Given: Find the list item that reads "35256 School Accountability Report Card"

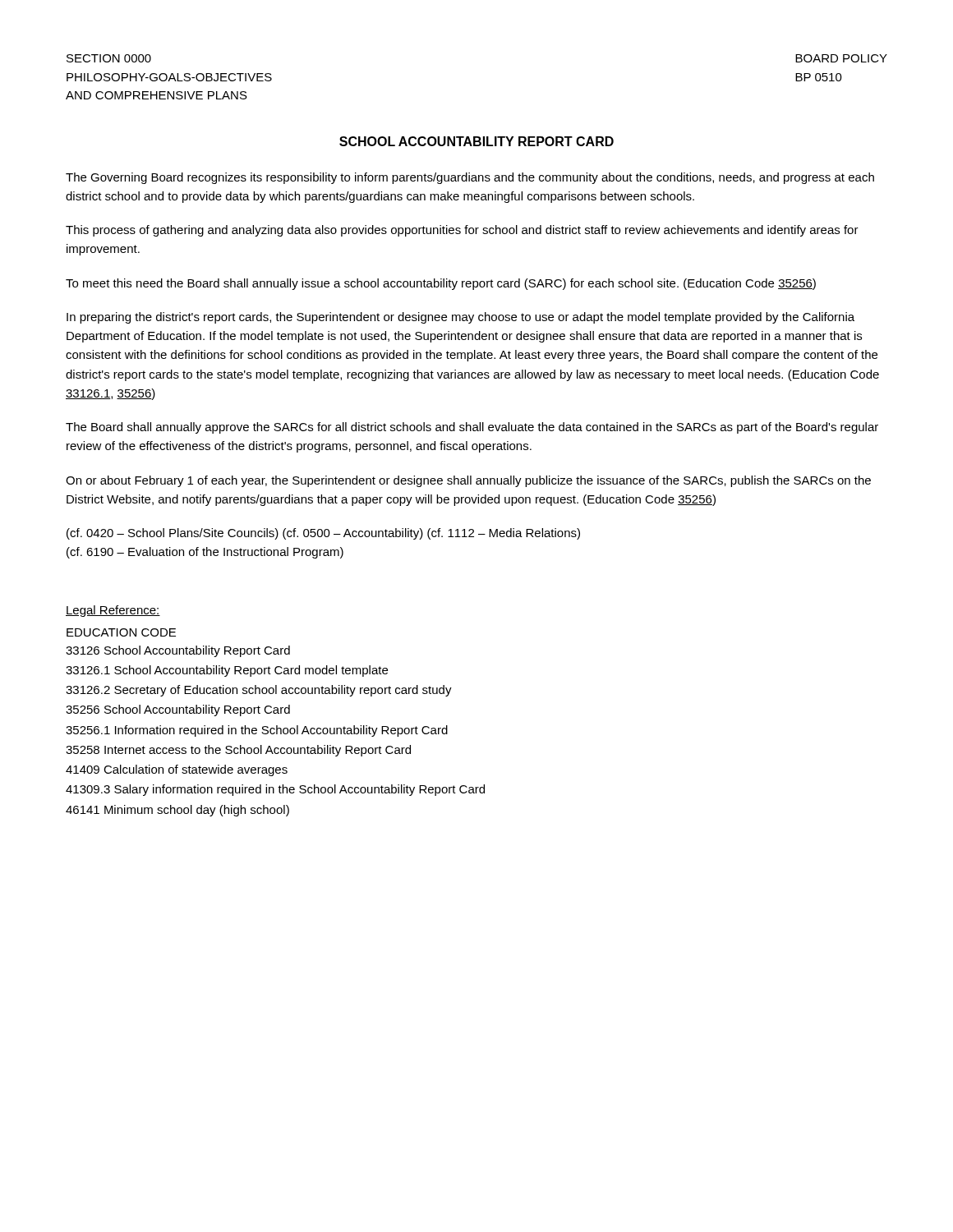Looking at the screenshot, I should coord(178,709).
